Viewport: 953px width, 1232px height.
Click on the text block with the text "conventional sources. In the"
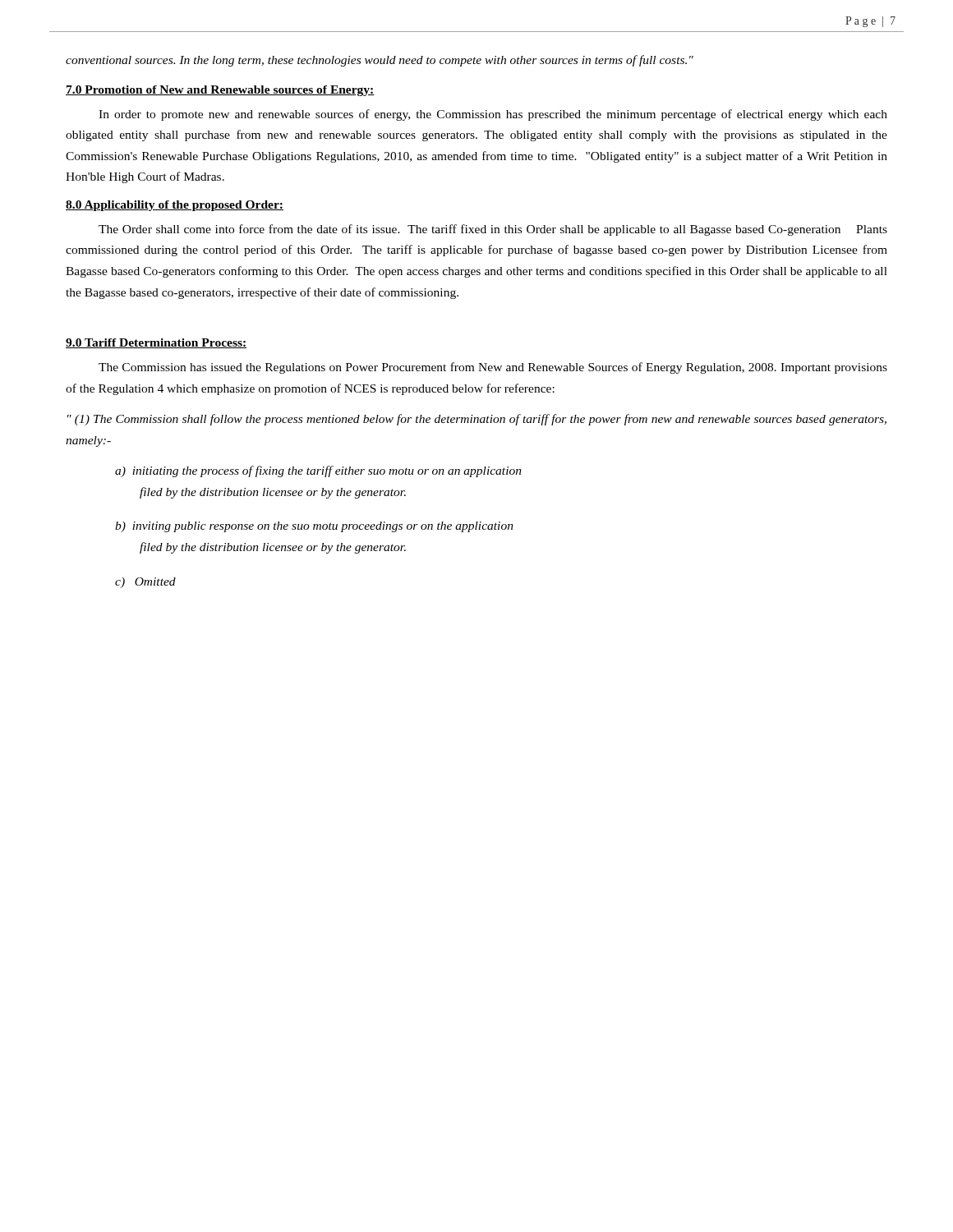coord(380,60)
